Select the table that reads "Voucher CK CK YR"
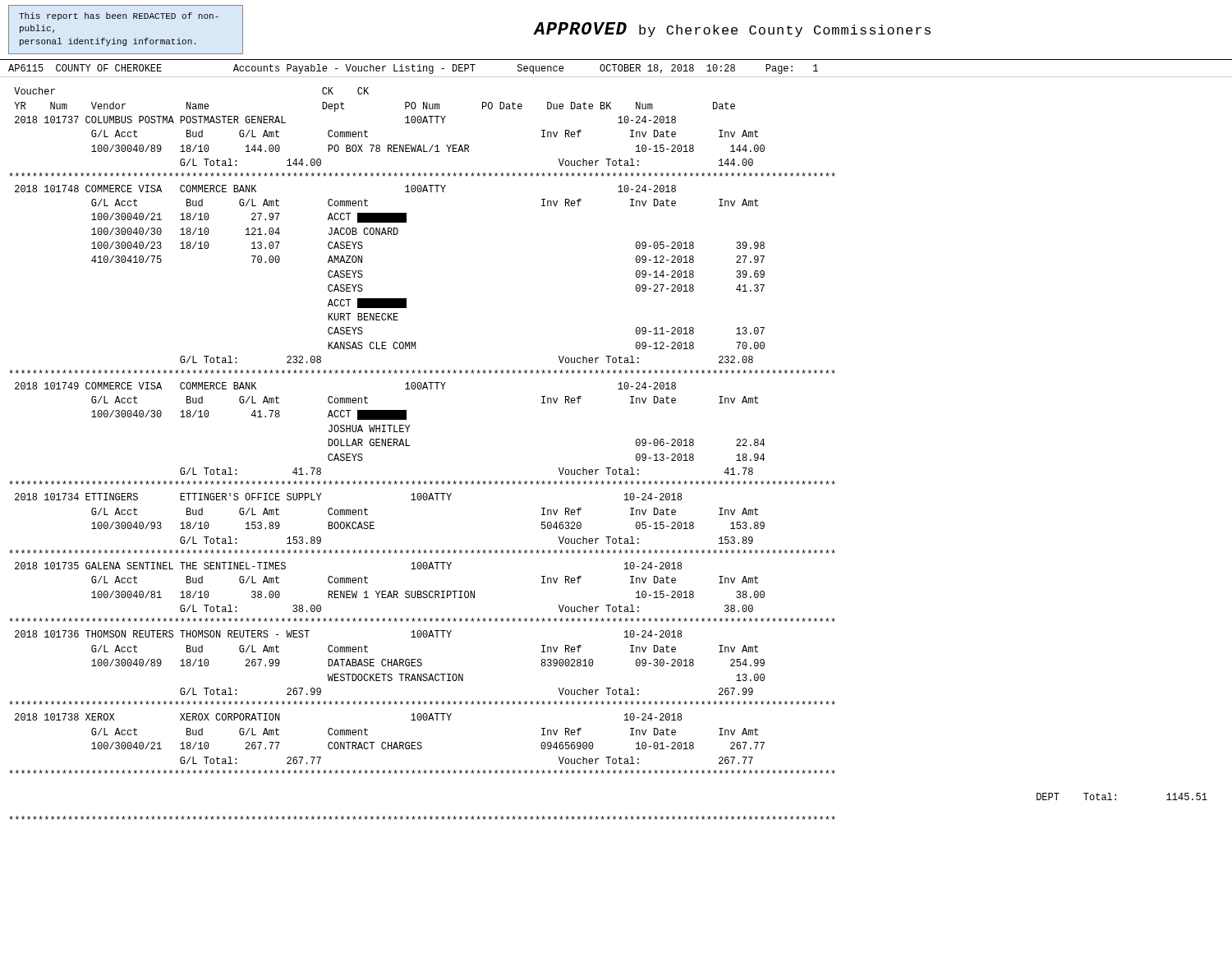1232x953 pixels. tap(616, 433)
